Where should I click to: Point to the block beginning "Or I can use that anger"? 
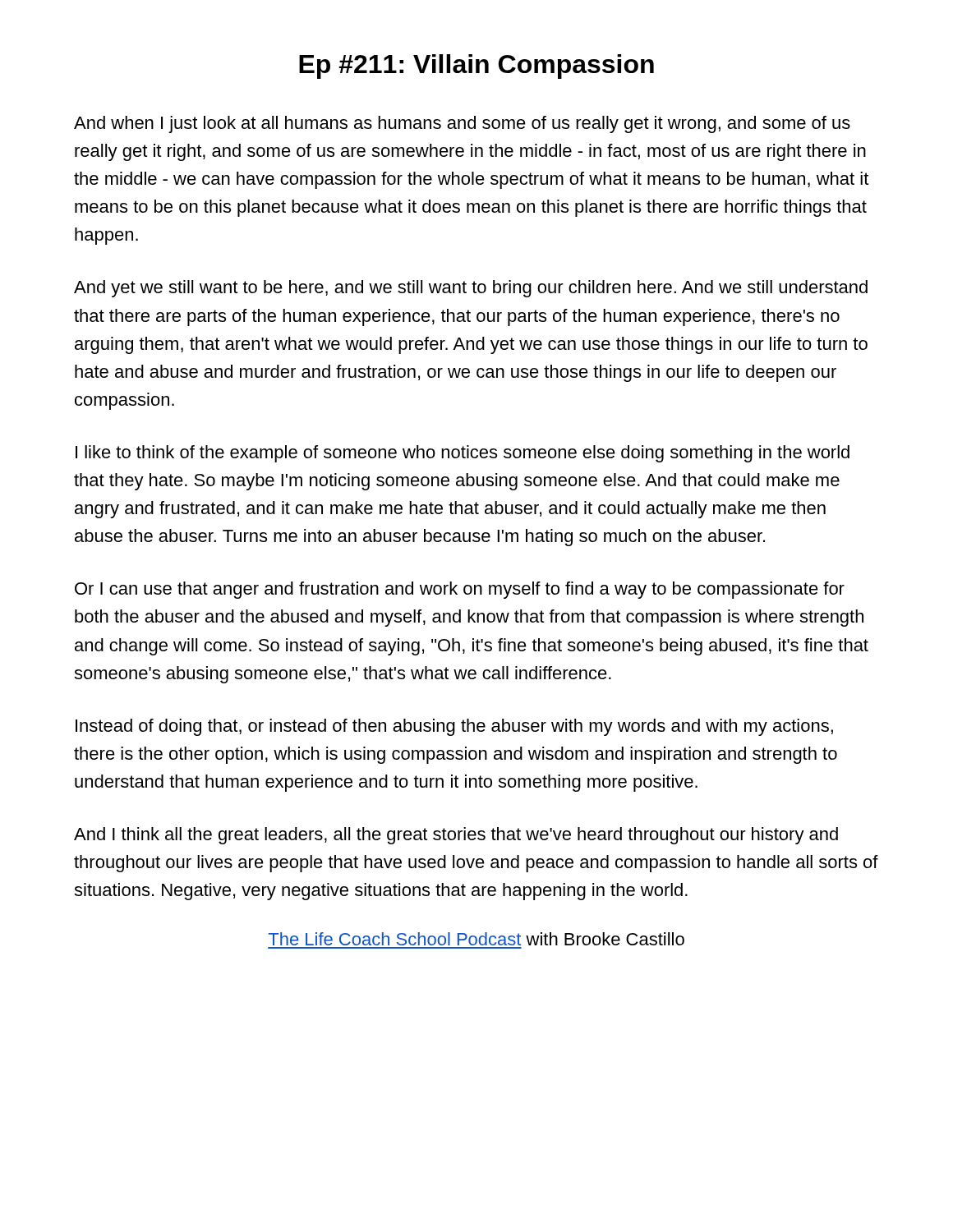[x=471, y=631]
